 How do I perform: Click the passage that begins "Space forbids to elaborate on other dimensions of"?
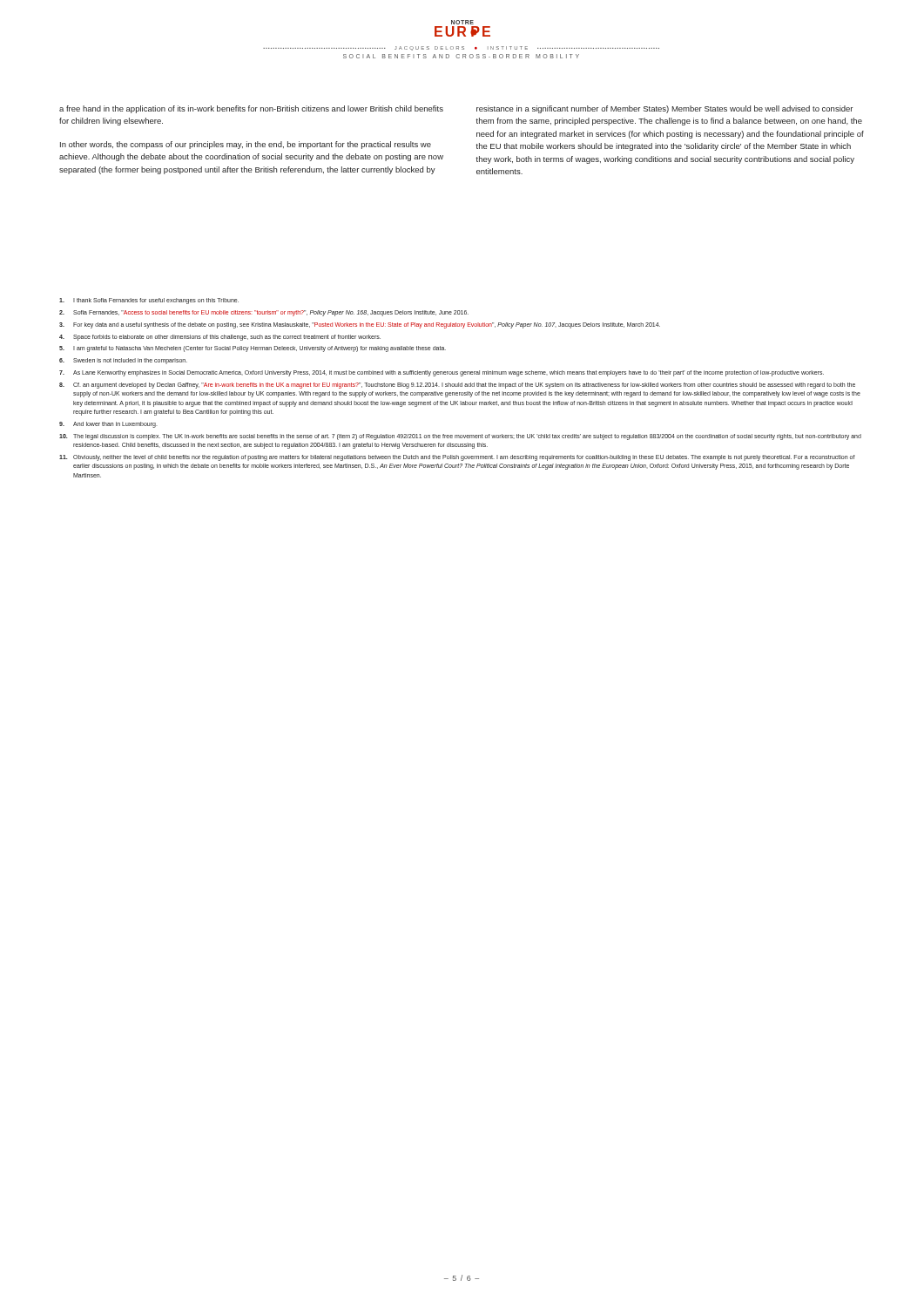click(462, 337)
